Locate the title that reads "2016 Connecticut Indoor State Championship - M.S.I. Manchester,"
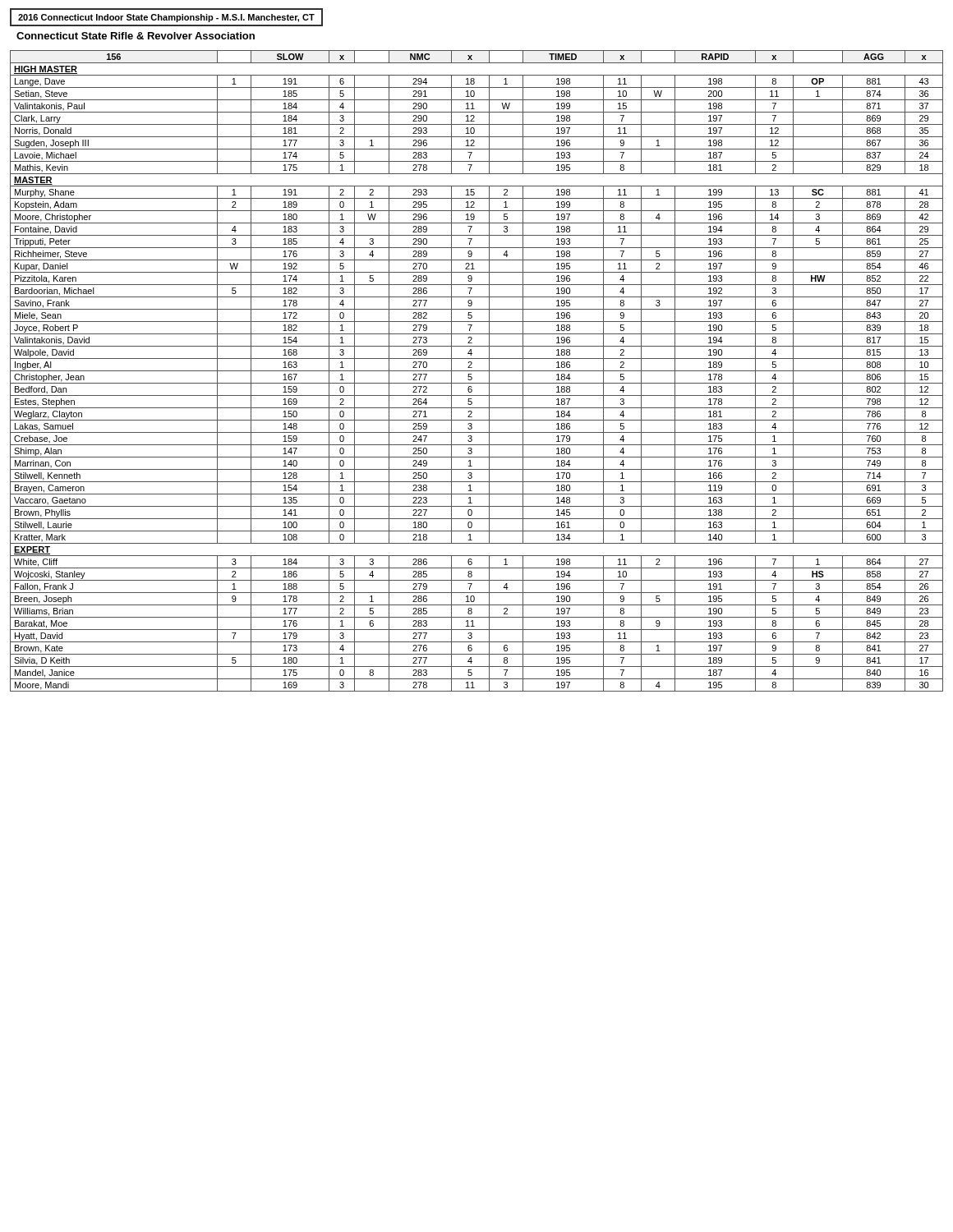 [x=166, y=17]
